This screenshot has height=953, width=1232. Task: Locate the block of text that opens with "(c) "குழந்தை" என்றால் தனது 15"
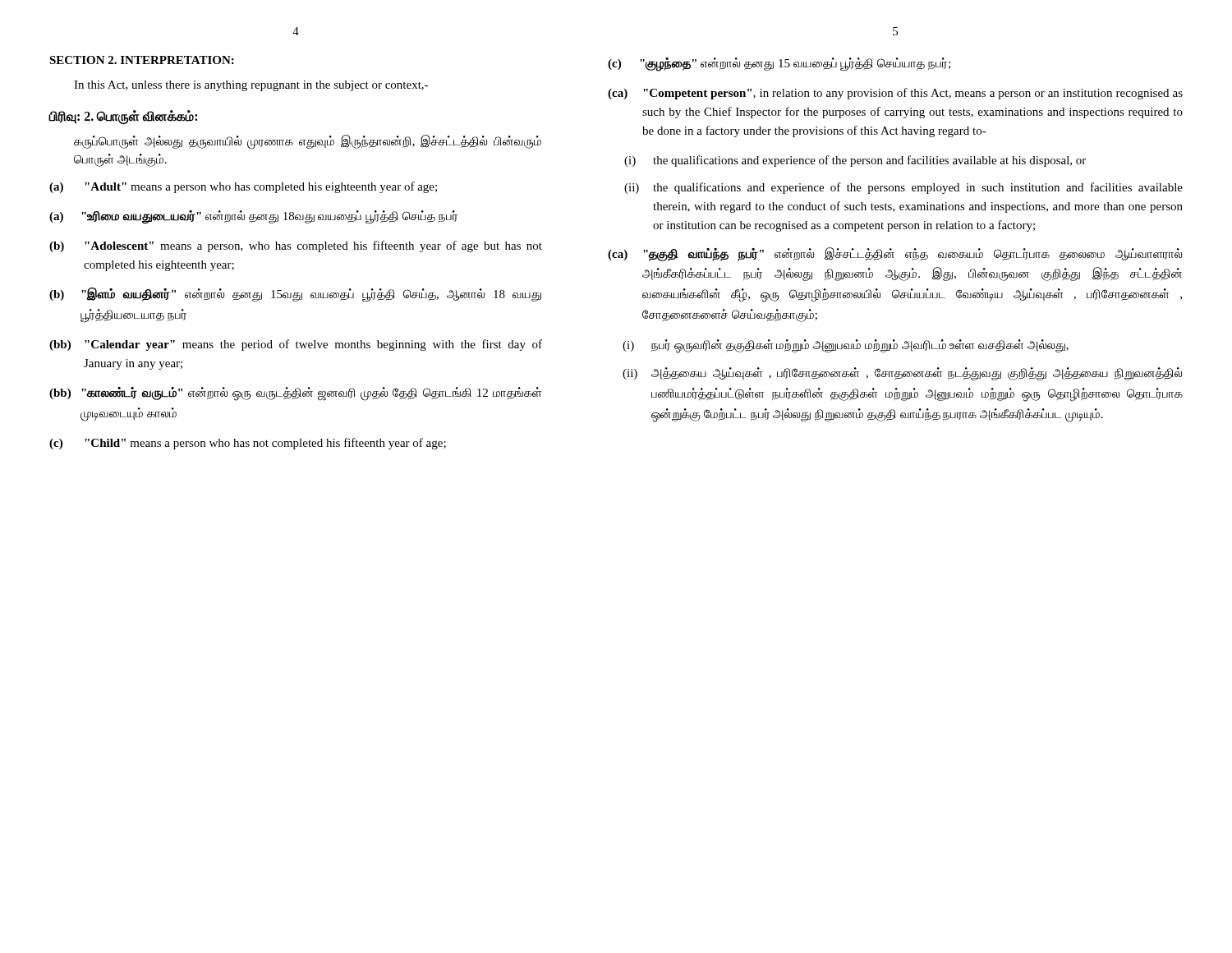click(x=895, y=64)
